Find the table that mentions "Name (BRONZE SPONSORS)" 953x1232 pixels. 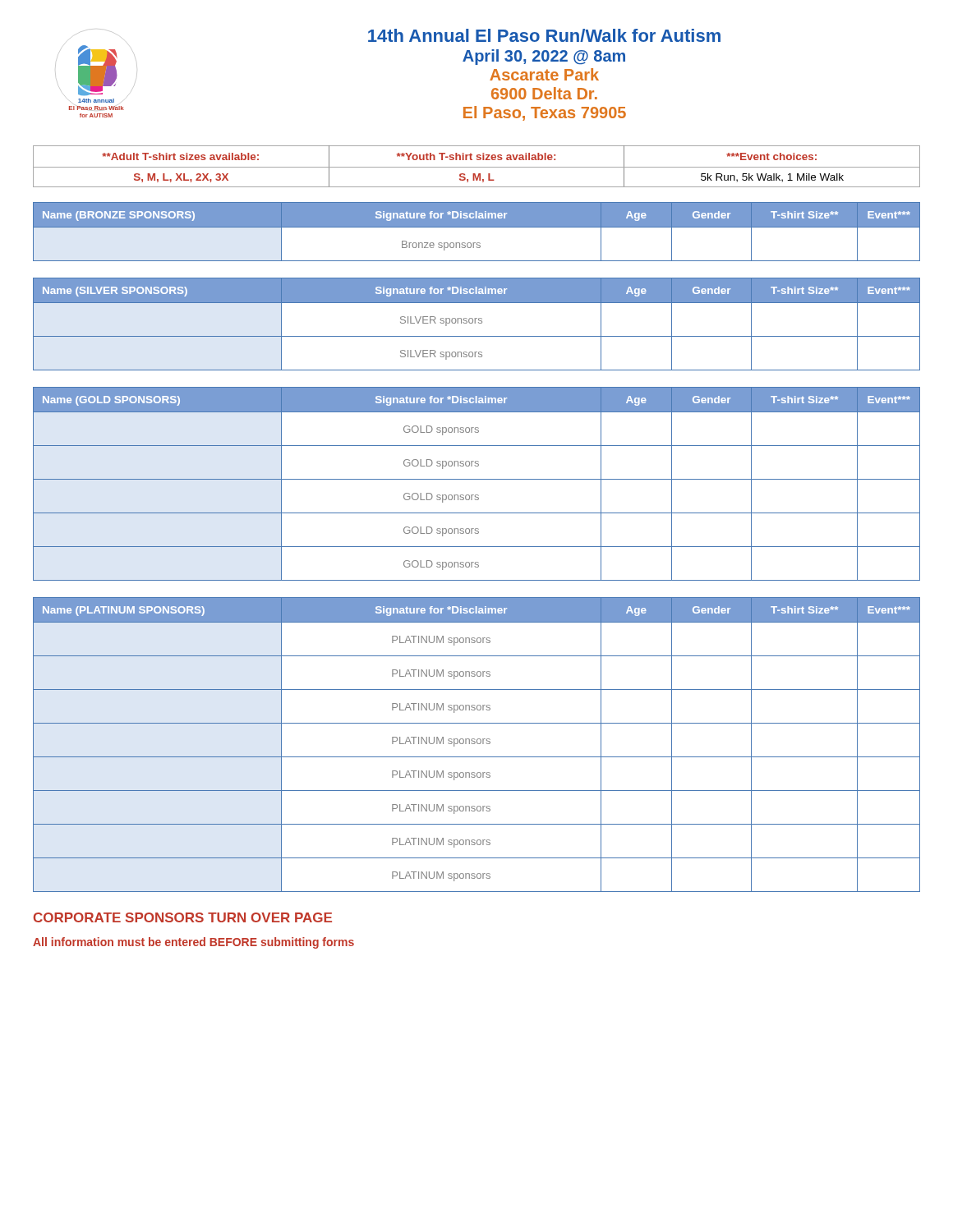tap(476, 232)
